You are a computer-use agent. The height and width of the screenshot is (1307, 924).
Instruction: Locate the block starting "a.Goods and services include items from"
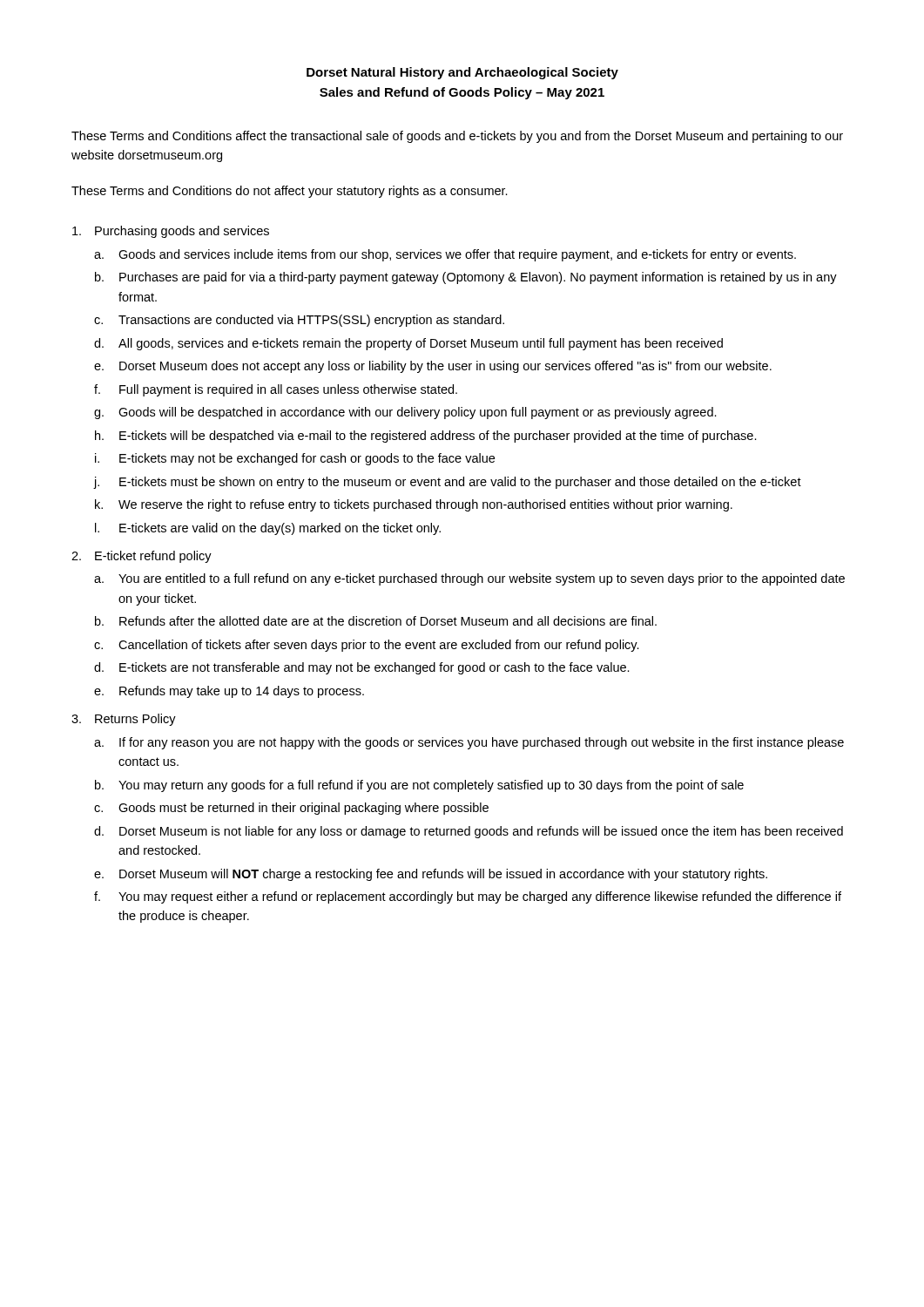tap(473, 254)
